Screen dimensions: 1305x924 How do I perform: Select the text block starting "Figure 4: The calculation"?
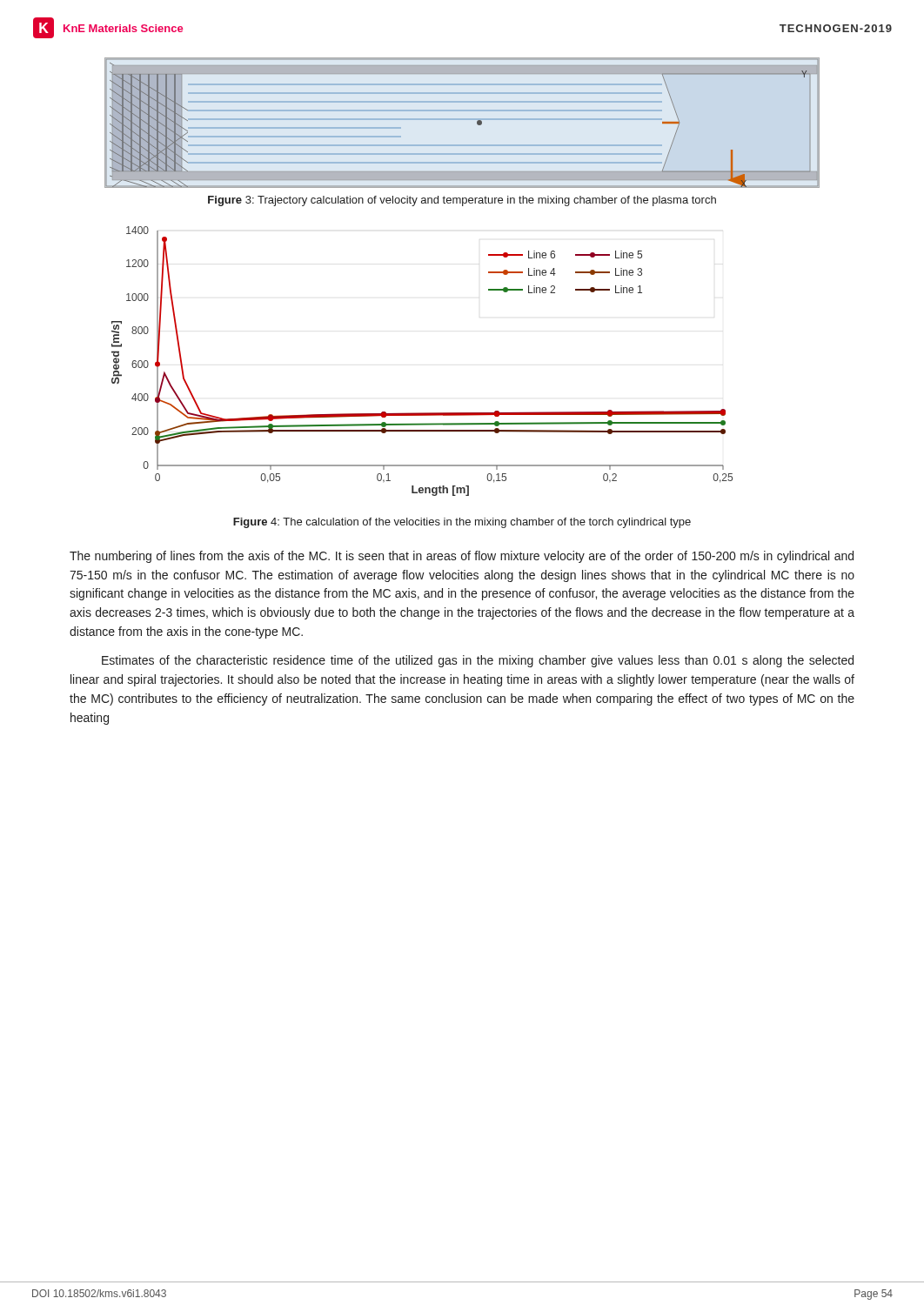[462, 522]
